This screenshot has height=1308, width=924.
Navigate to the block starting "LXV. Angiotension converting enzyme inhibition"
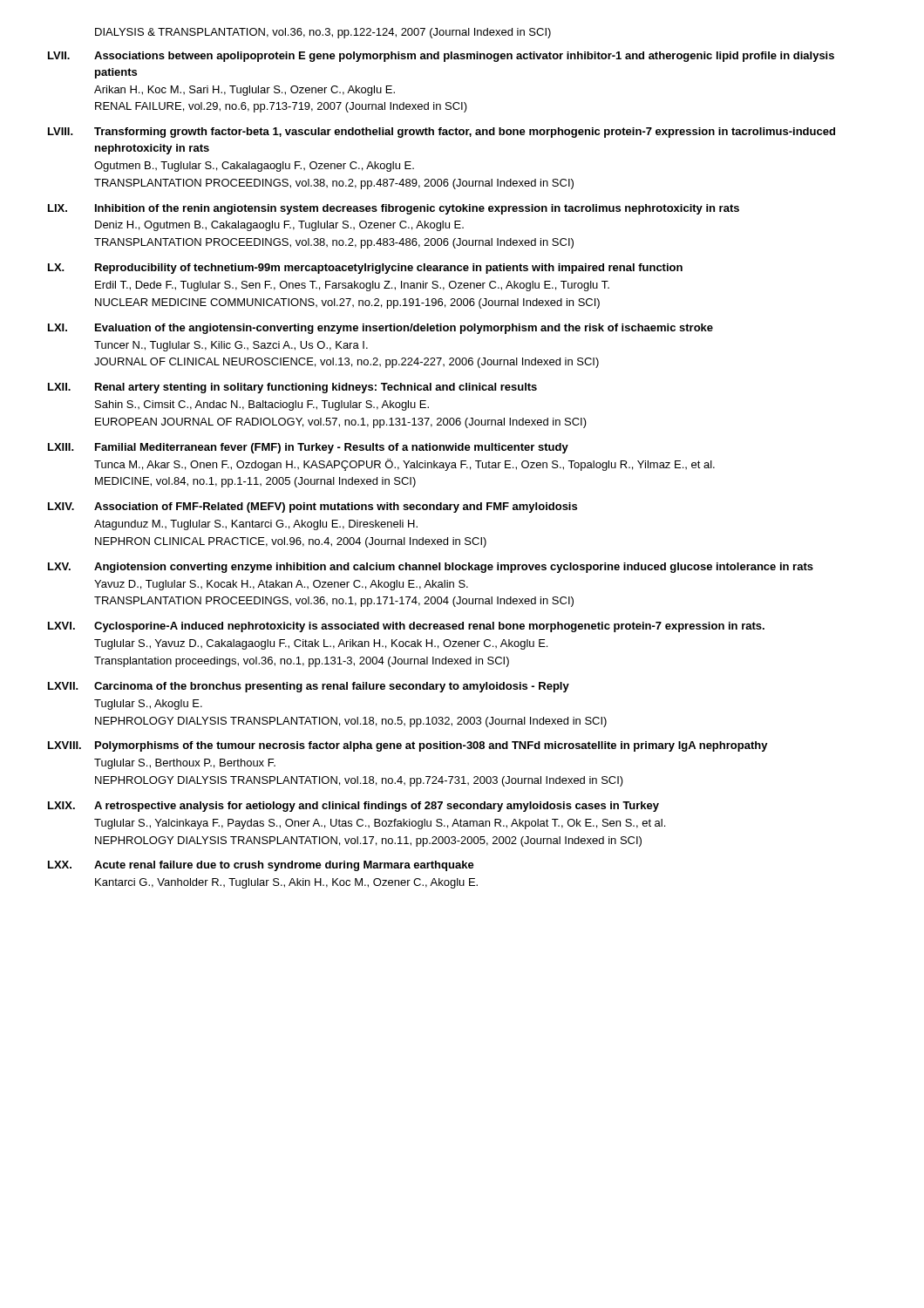[x=462, y=584]
